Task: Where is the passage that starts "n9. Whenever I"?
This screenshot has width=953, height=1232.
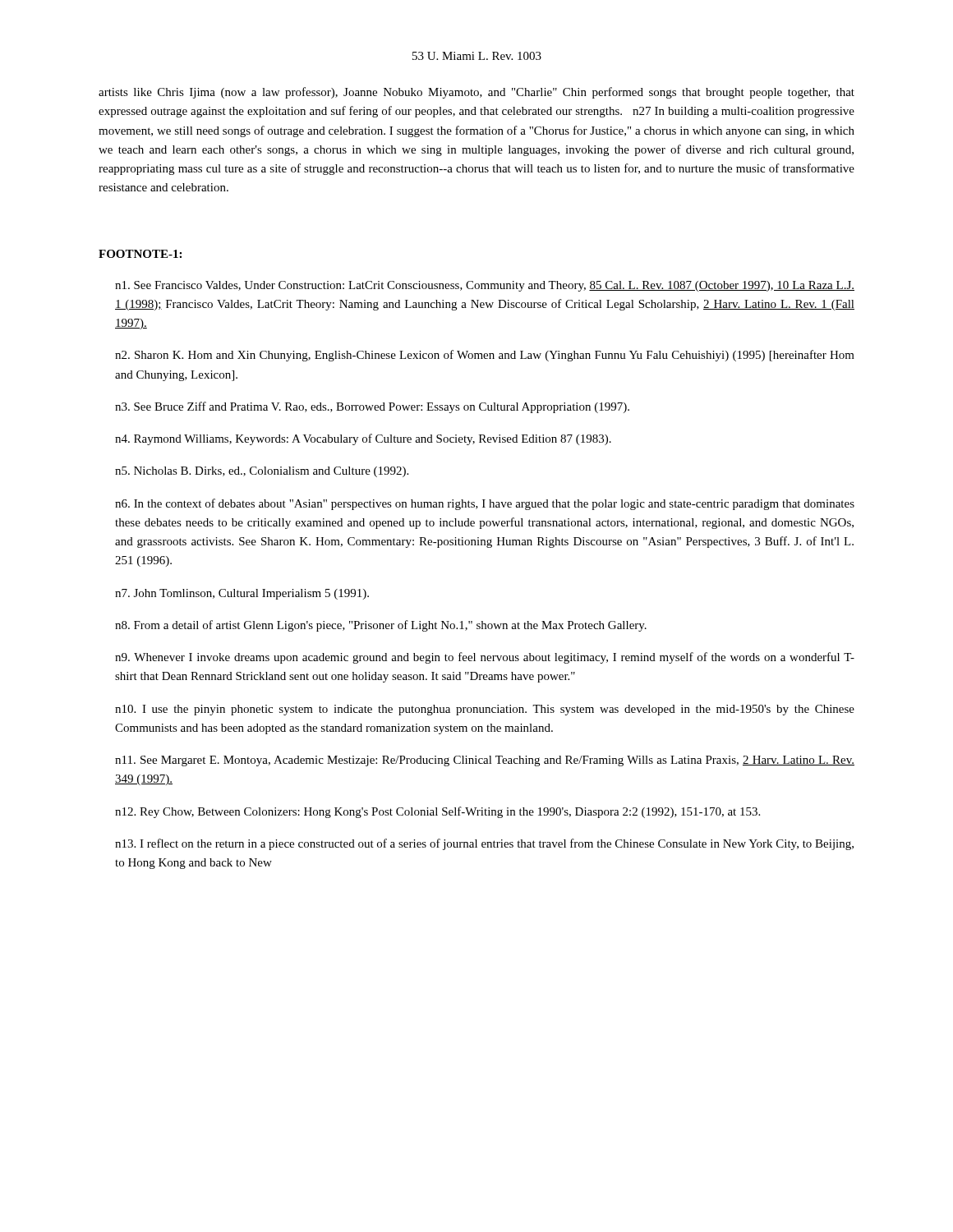Action: pos(485,667)
